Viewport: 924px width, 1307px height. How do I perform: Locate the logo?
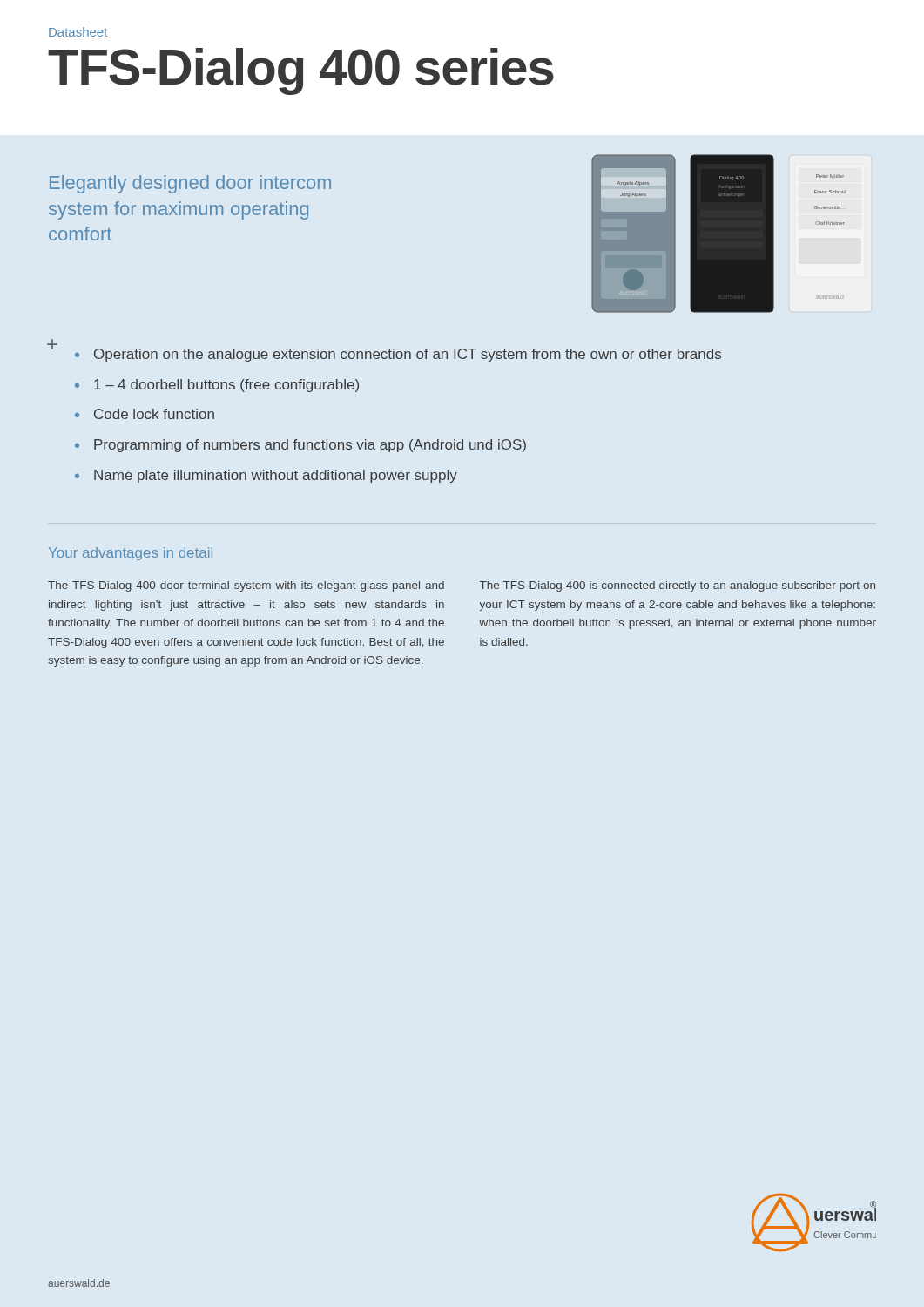pyautogui.click(x=806, y=1227)
